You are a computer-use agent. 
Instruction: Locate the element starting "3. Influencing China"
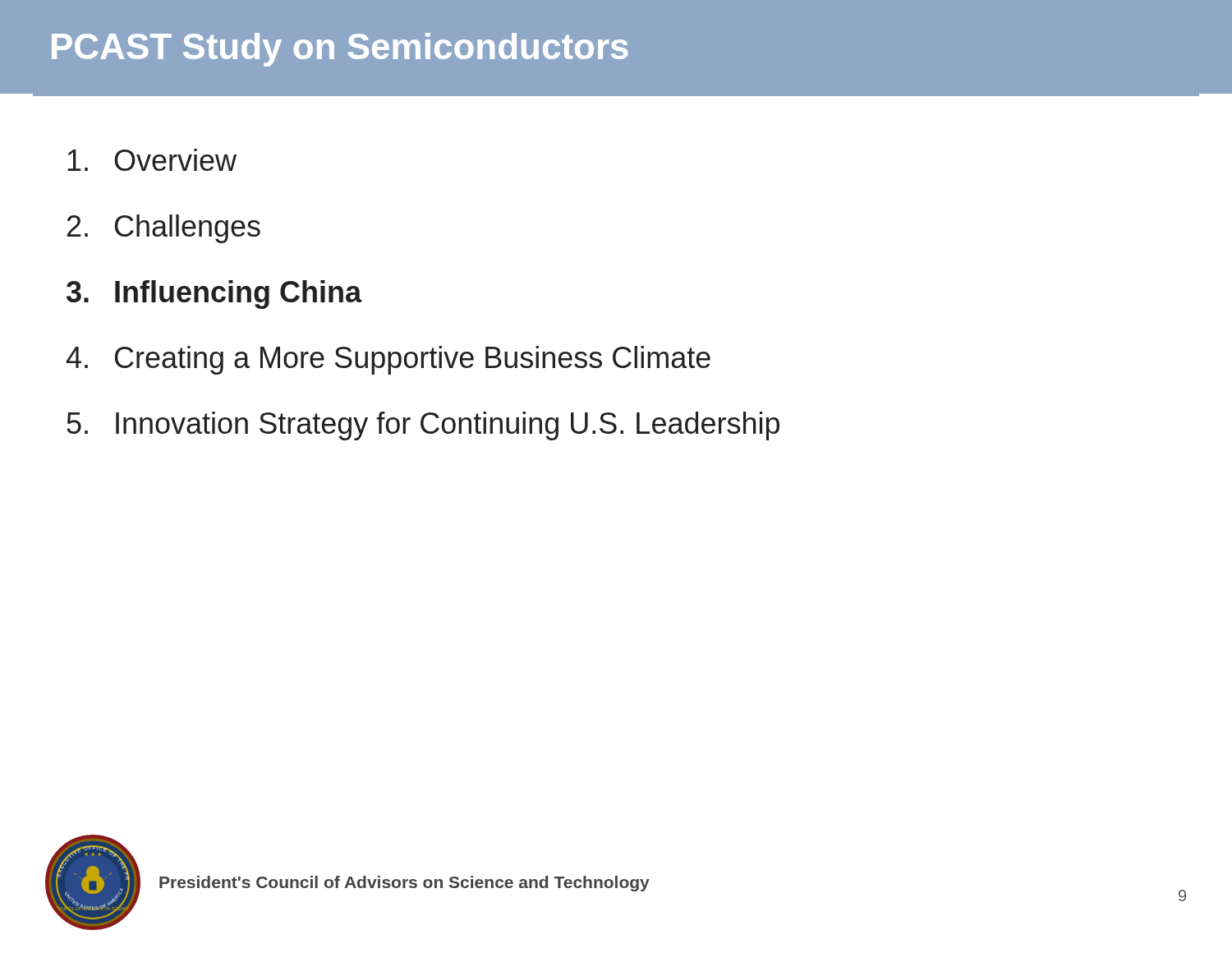214,292
